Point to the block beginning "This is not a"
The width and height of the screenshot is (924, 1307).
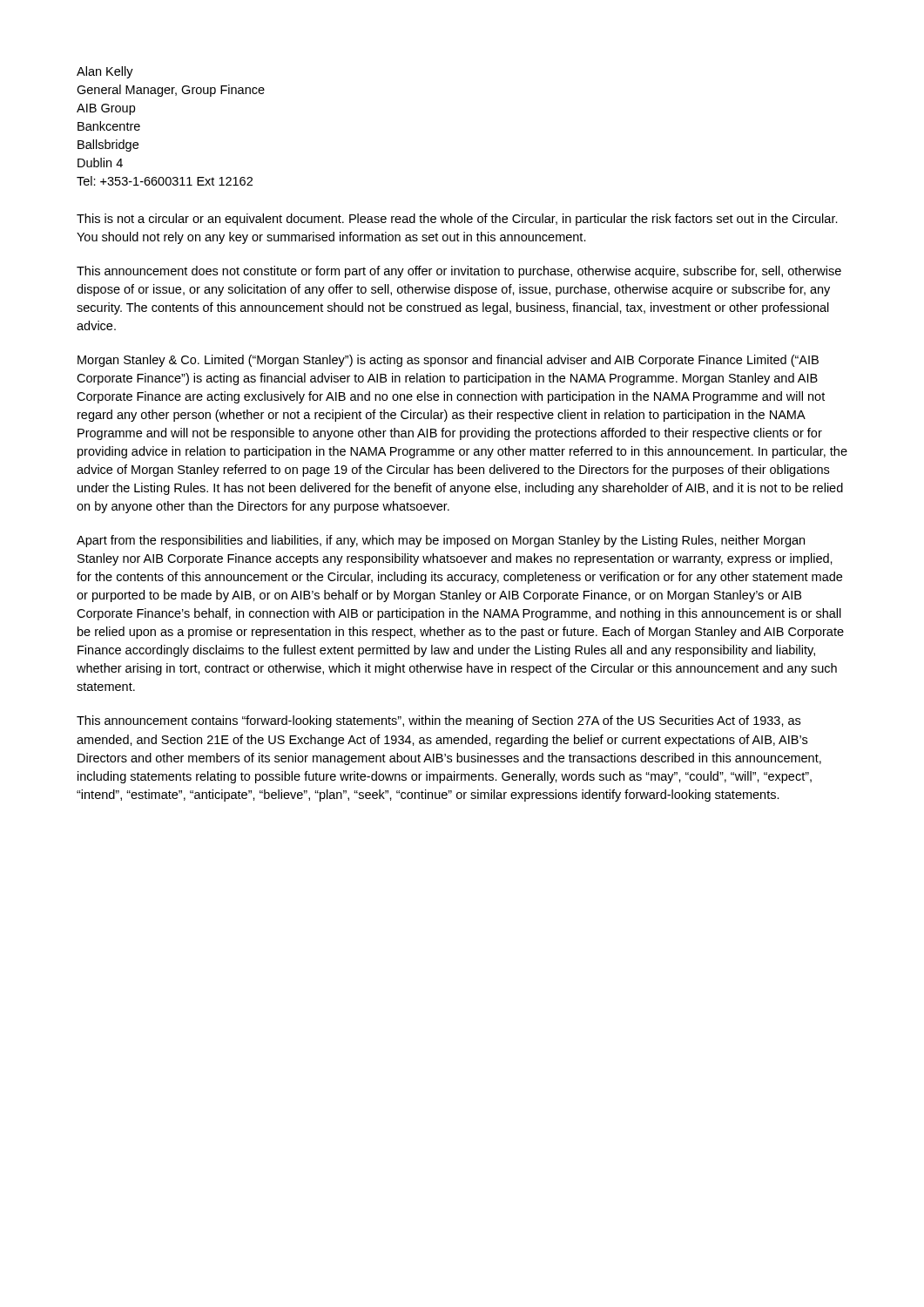457,228
